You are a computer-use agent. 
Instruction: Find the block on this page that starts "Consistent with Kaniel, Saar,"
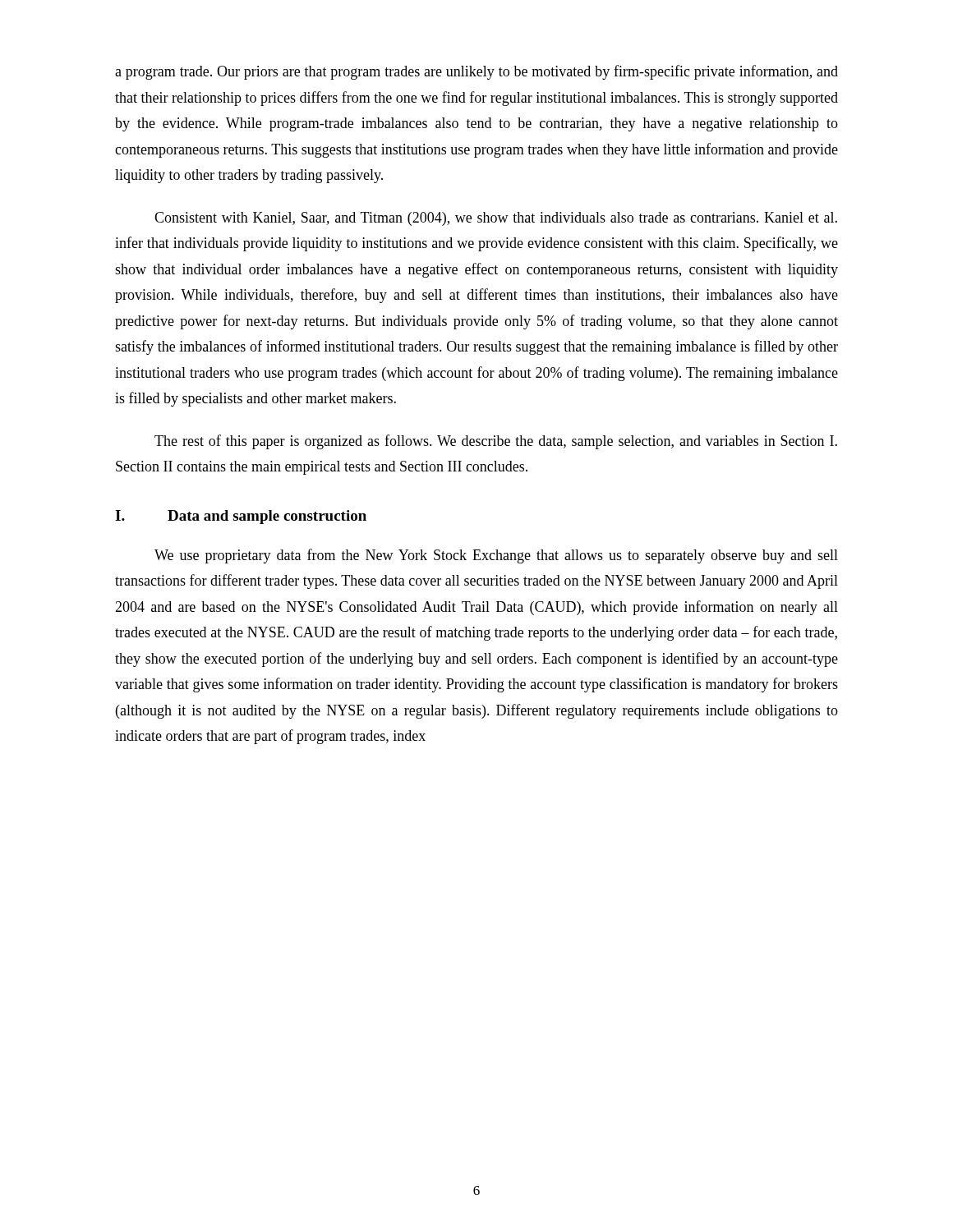point(476,308)
